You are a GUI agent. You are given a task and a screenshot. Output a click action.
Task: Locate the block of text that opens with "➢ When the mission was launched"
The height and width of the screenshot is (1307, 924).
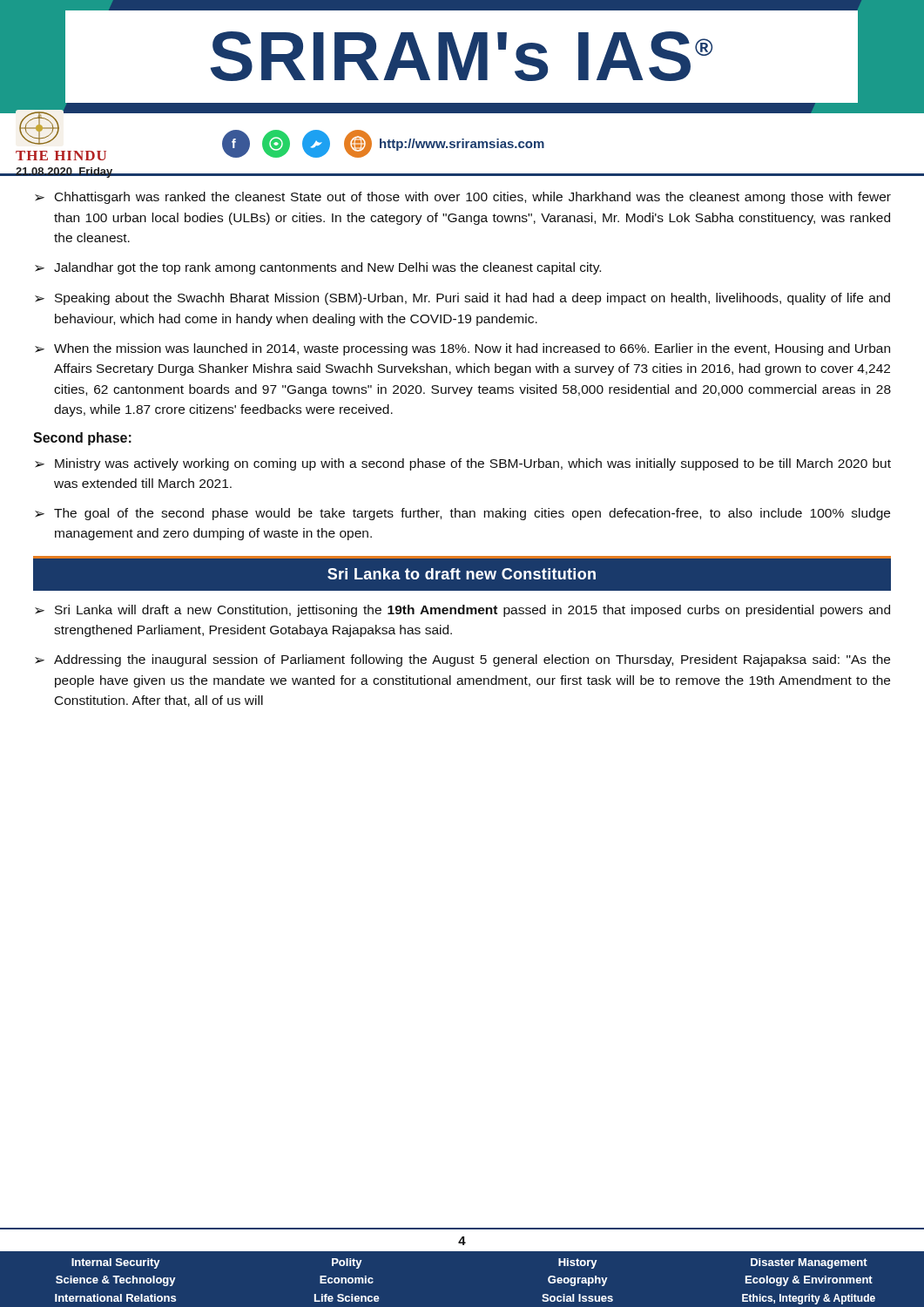pos(462,379)
